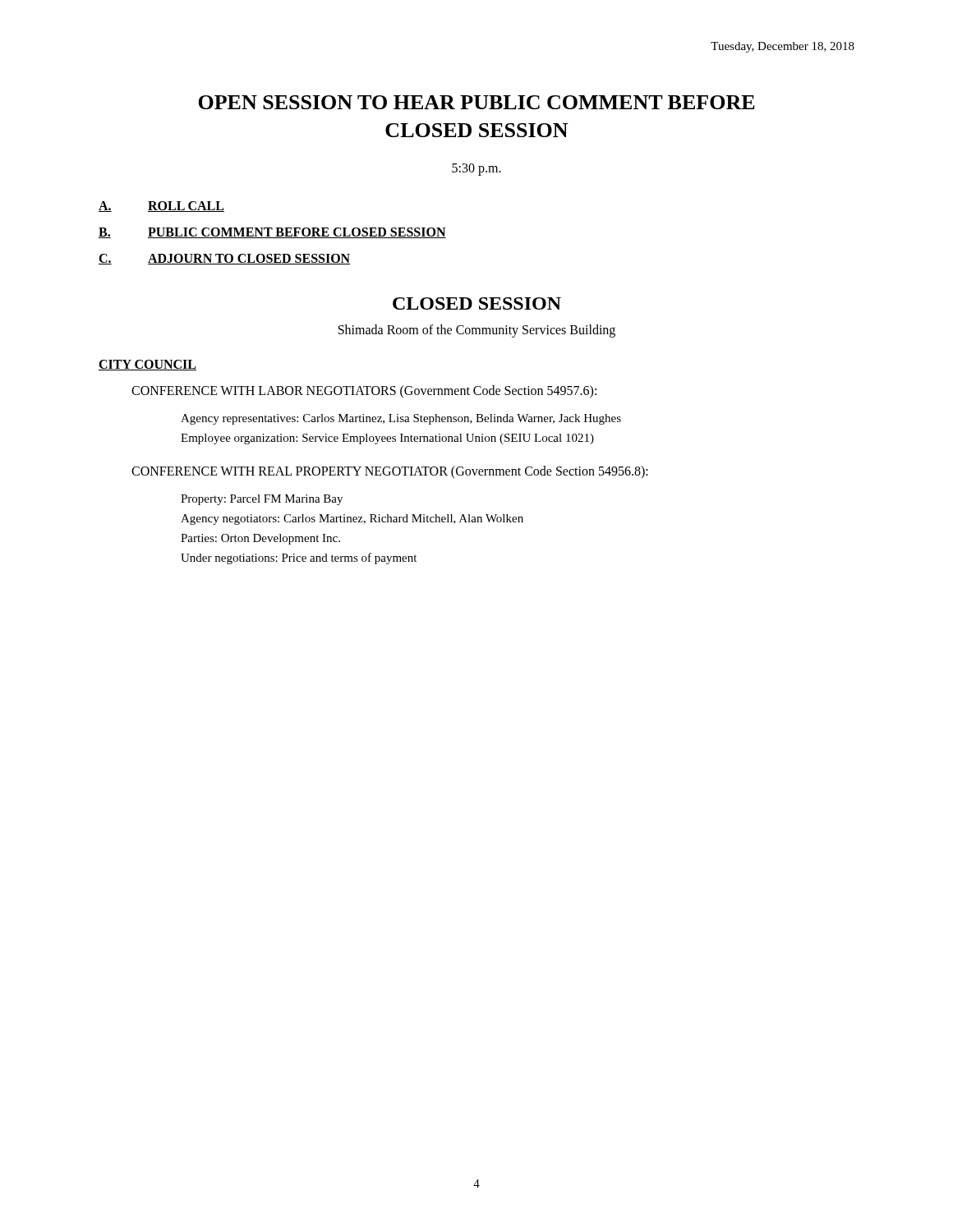
Task: Where is the passage that starts "CONFERENCE WITH REAL PROPERTY NEGOTIATOR (Government"?
Action: pos(390,471)
